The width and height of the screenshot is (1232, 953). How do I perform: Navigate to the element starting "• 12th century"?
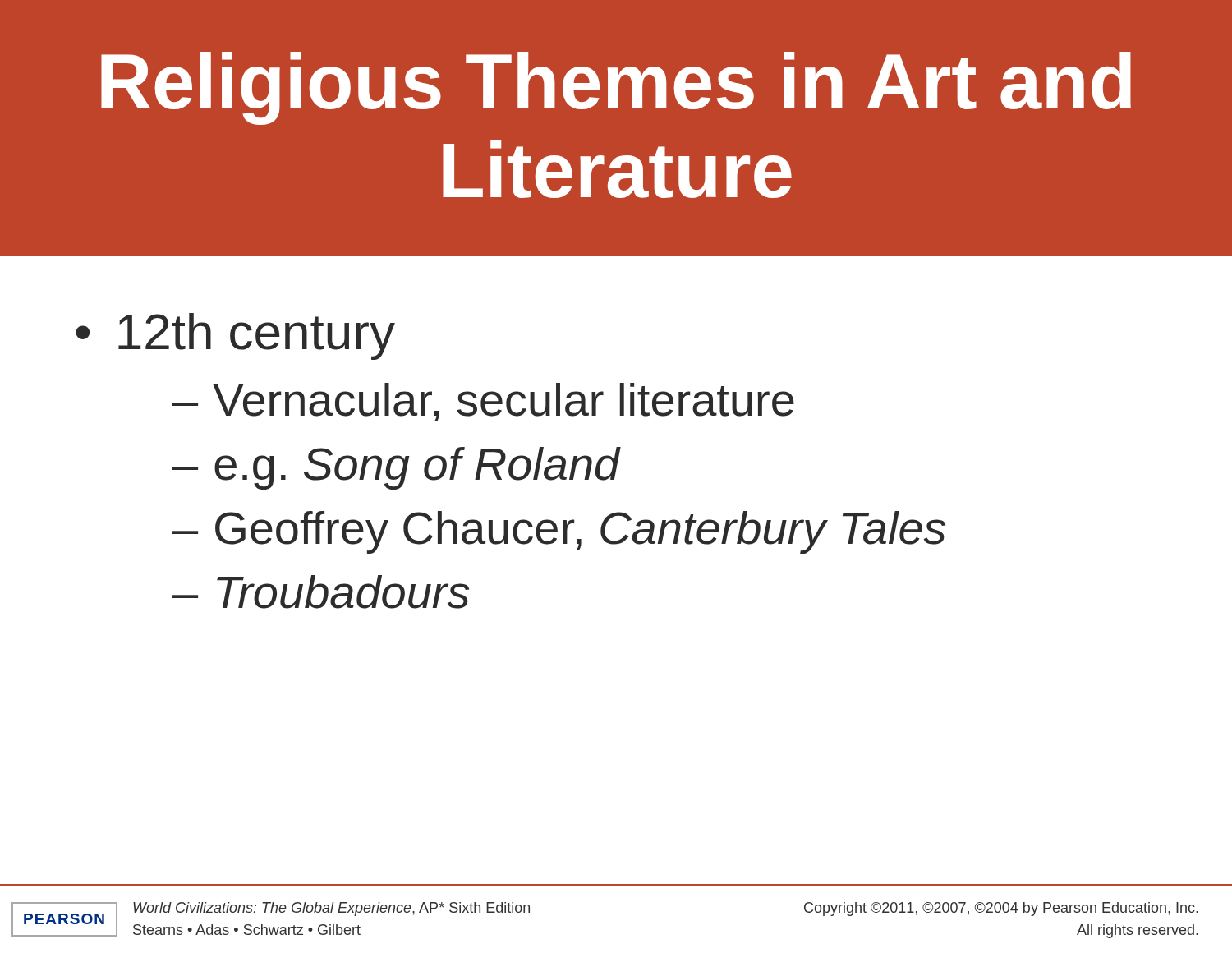(234, 332)
